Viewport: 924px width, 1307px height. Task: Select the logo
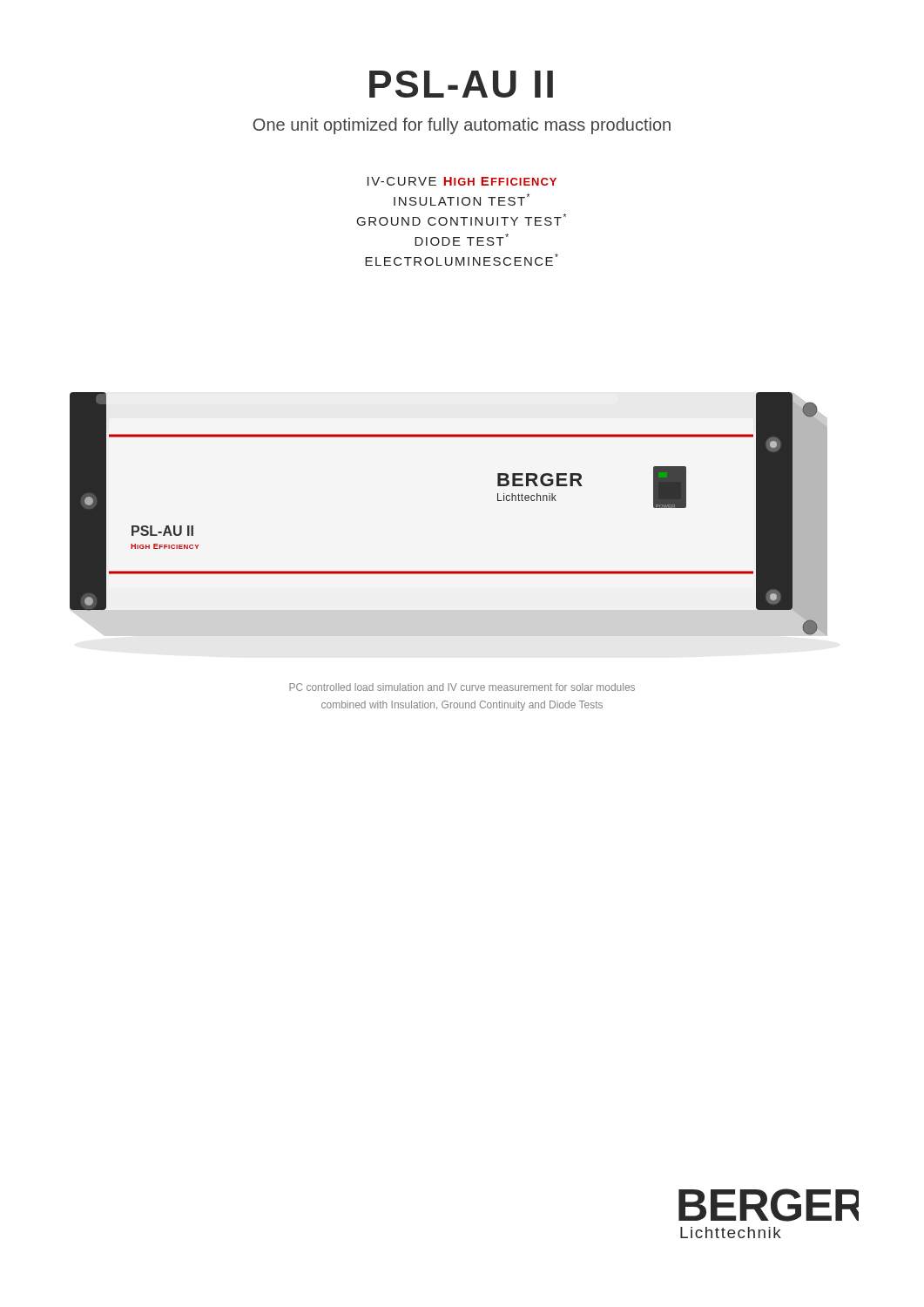(767, 1214)
